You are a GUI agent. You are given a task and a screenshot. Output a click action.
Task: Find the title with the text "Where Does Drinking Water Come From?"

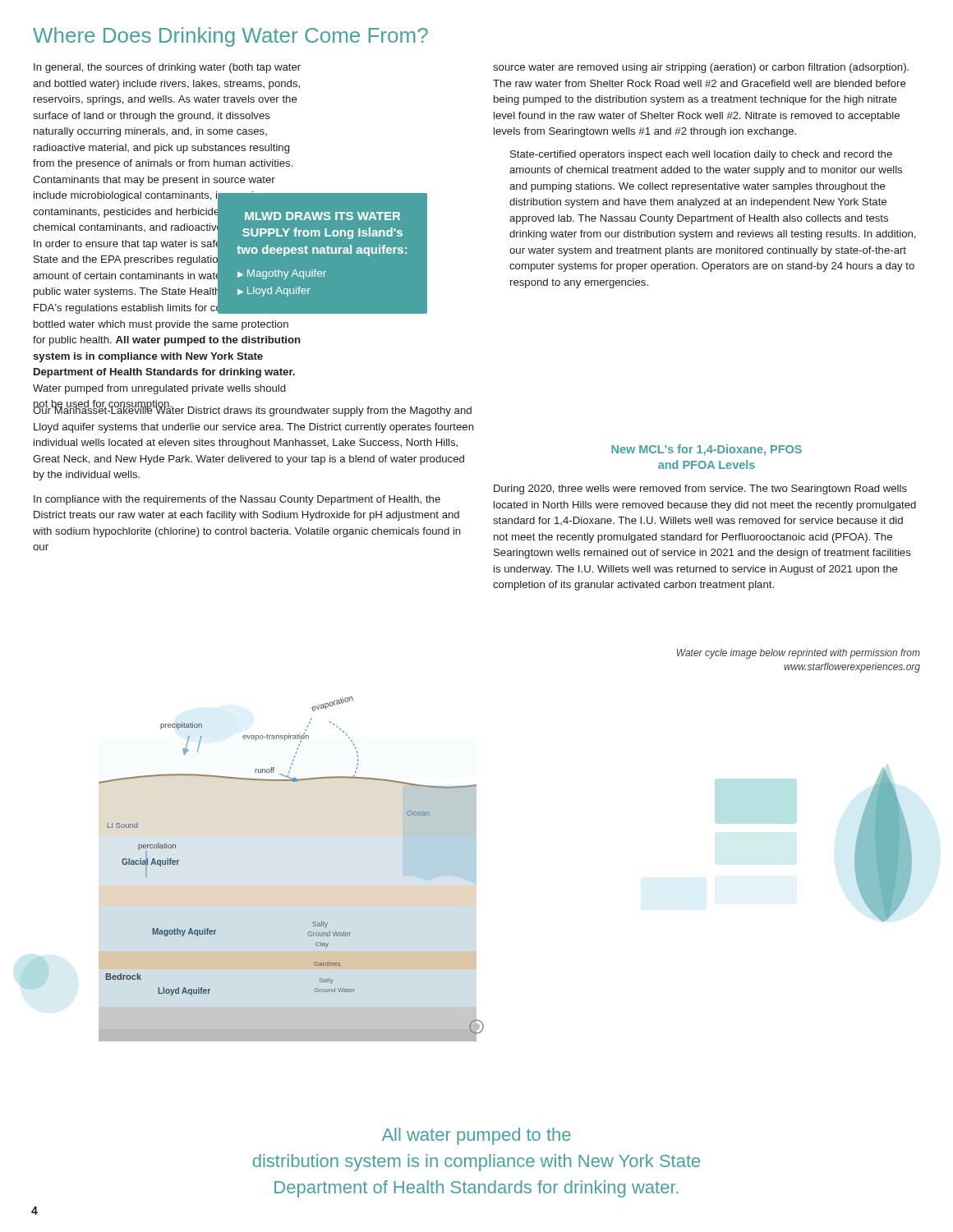click(231, 35)
